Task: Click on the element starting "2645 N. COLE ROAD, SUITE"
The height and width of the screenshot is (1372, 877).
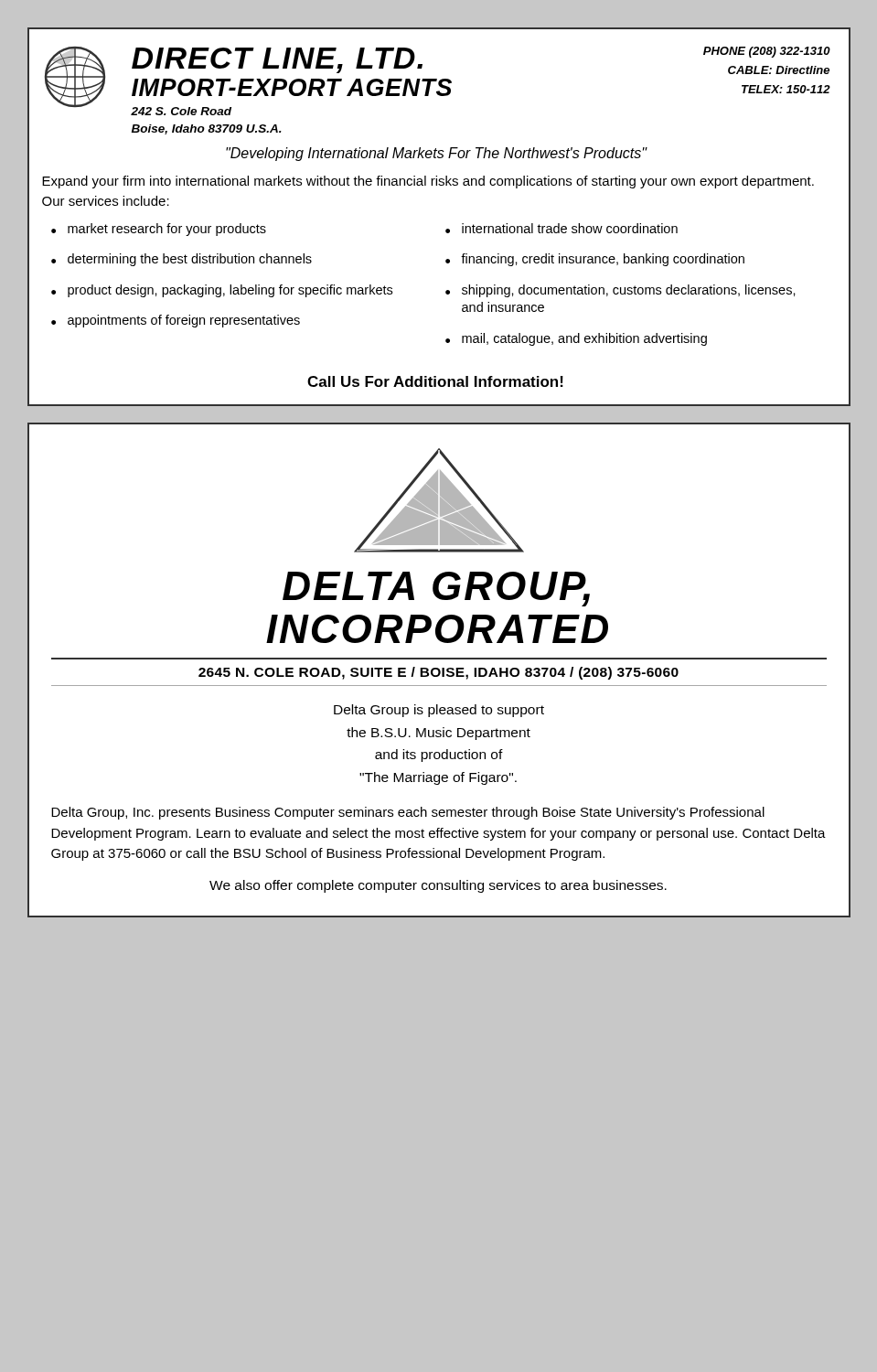Action: pos(438,672)
